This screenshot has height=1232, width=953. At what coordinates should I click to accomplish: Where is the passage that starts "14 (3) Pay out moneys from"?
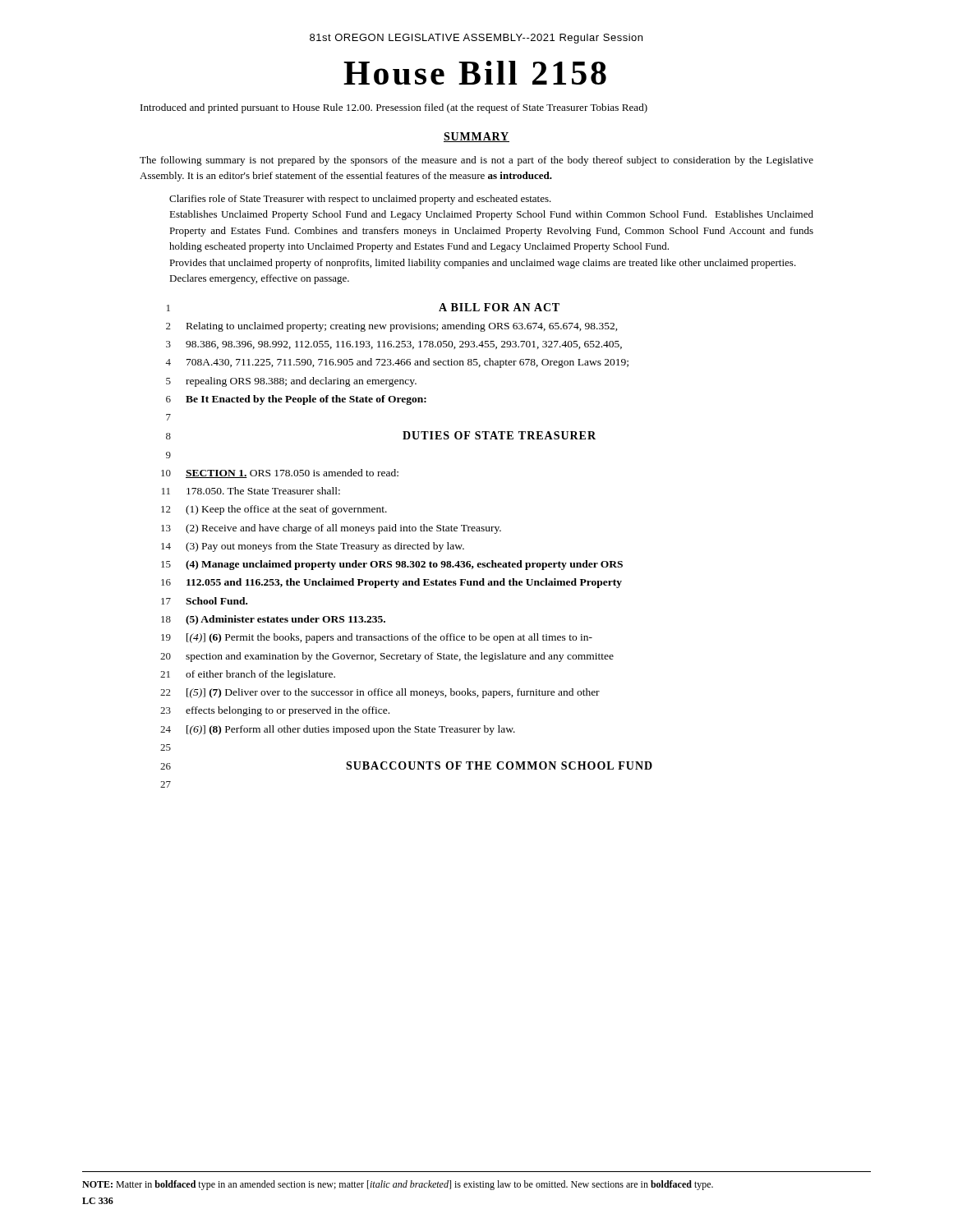click(313, 547)
